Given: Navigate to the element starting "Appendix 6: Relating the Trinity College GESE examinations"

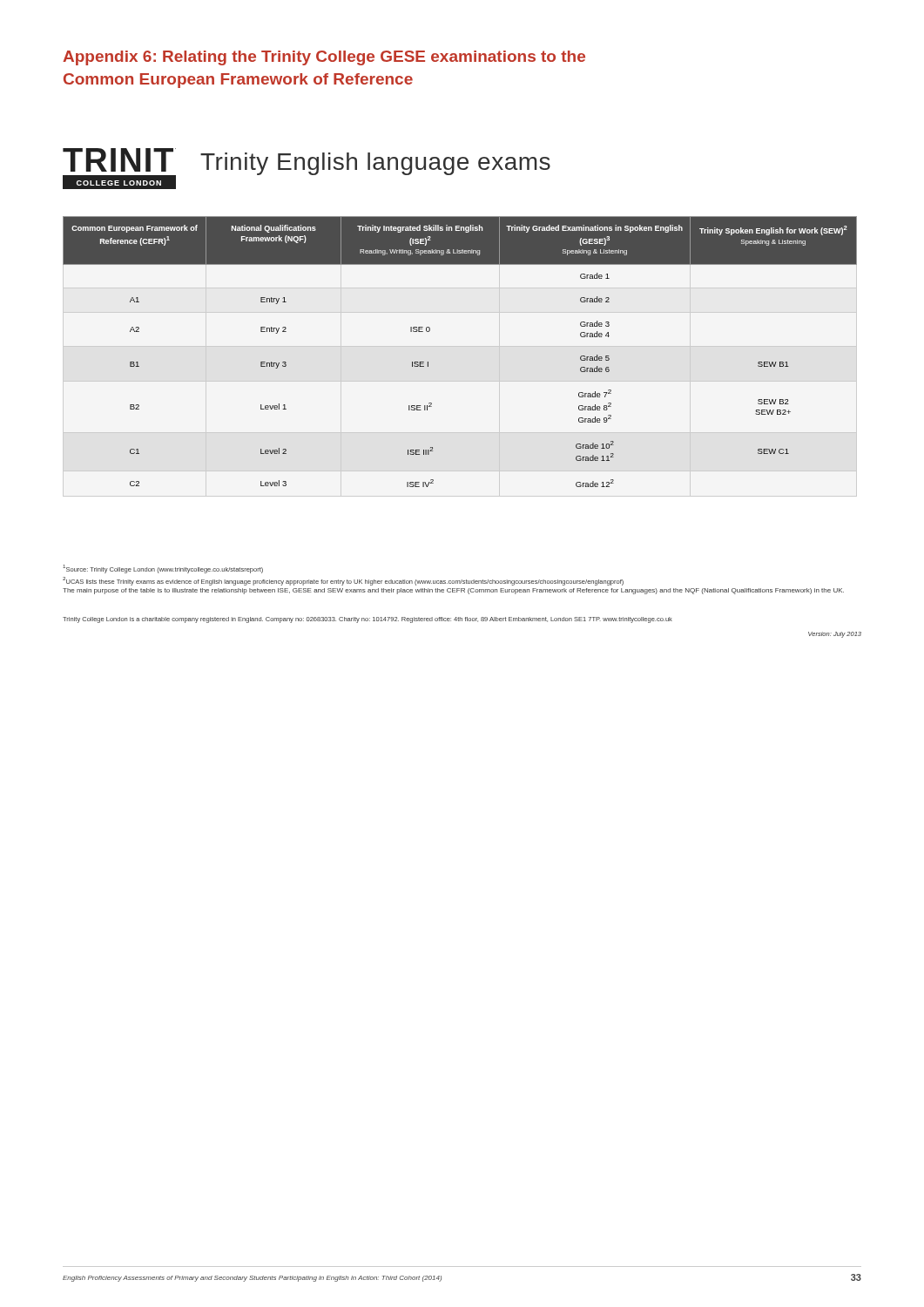Looking at the screenshot, I should [368, 68].
